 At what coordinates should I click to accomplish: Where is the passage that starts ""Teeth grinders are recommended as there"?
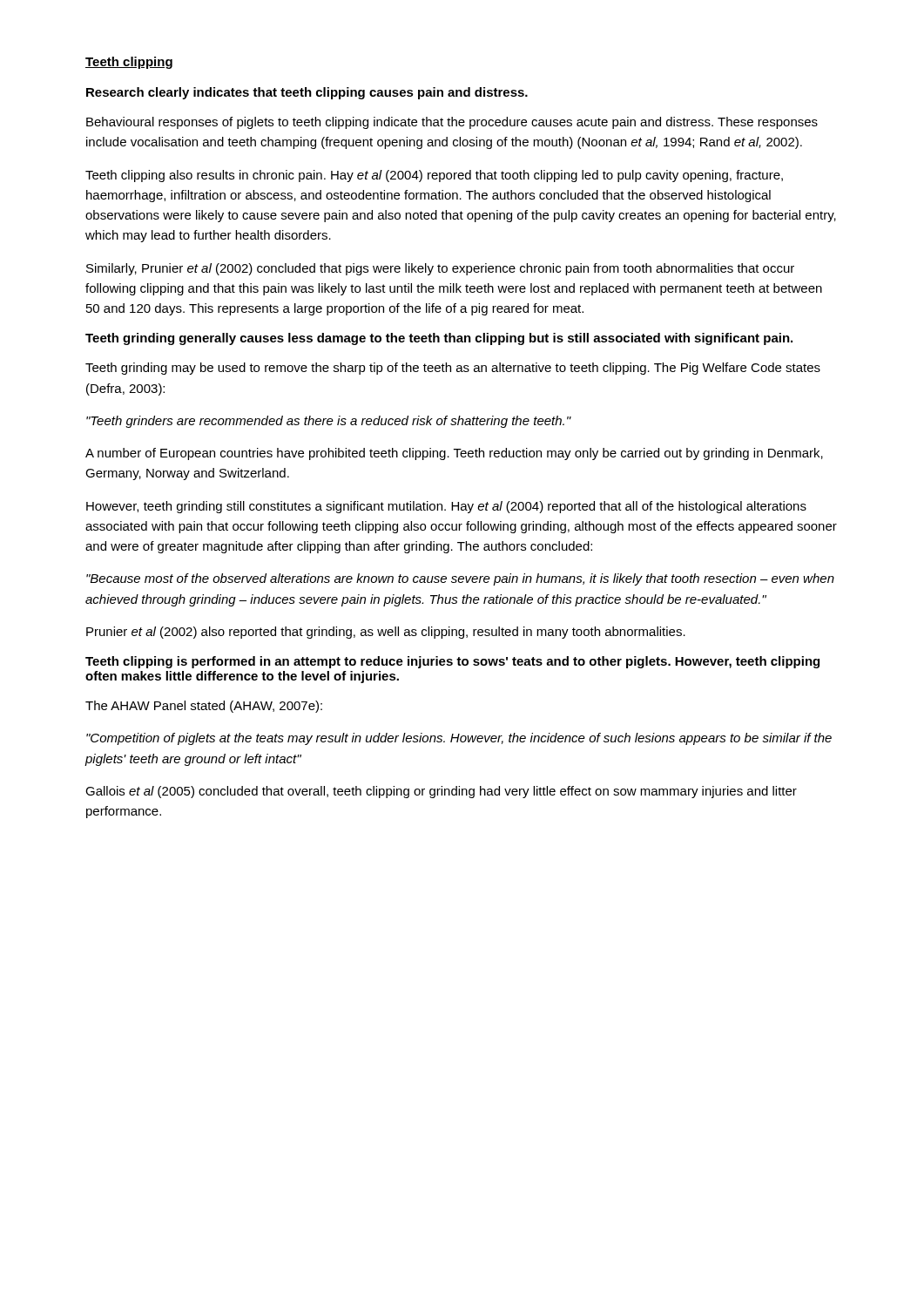pyautogui.click(x=328, y=420)
